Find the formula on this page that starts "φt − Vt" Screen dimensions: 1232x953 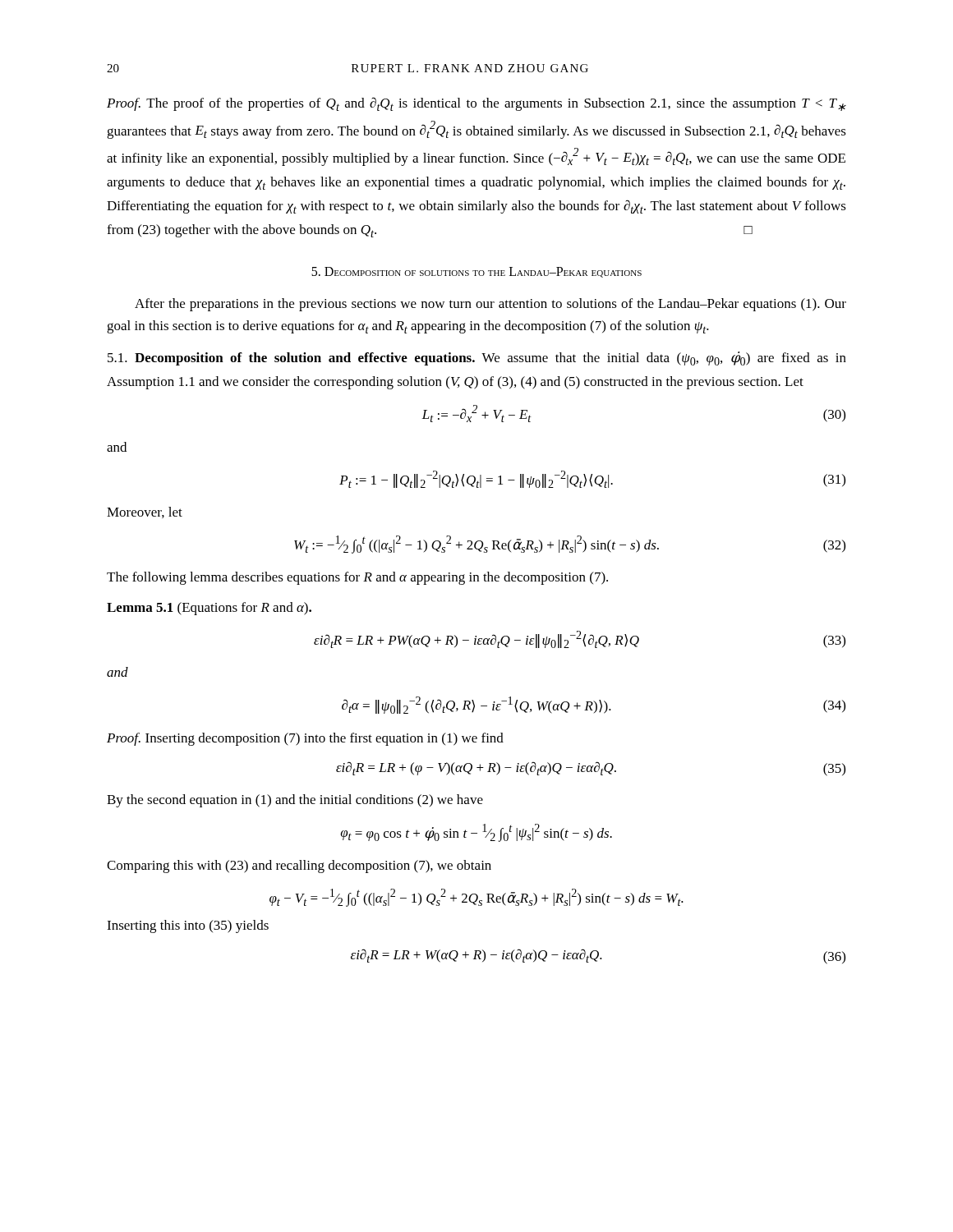coord(476,898)
